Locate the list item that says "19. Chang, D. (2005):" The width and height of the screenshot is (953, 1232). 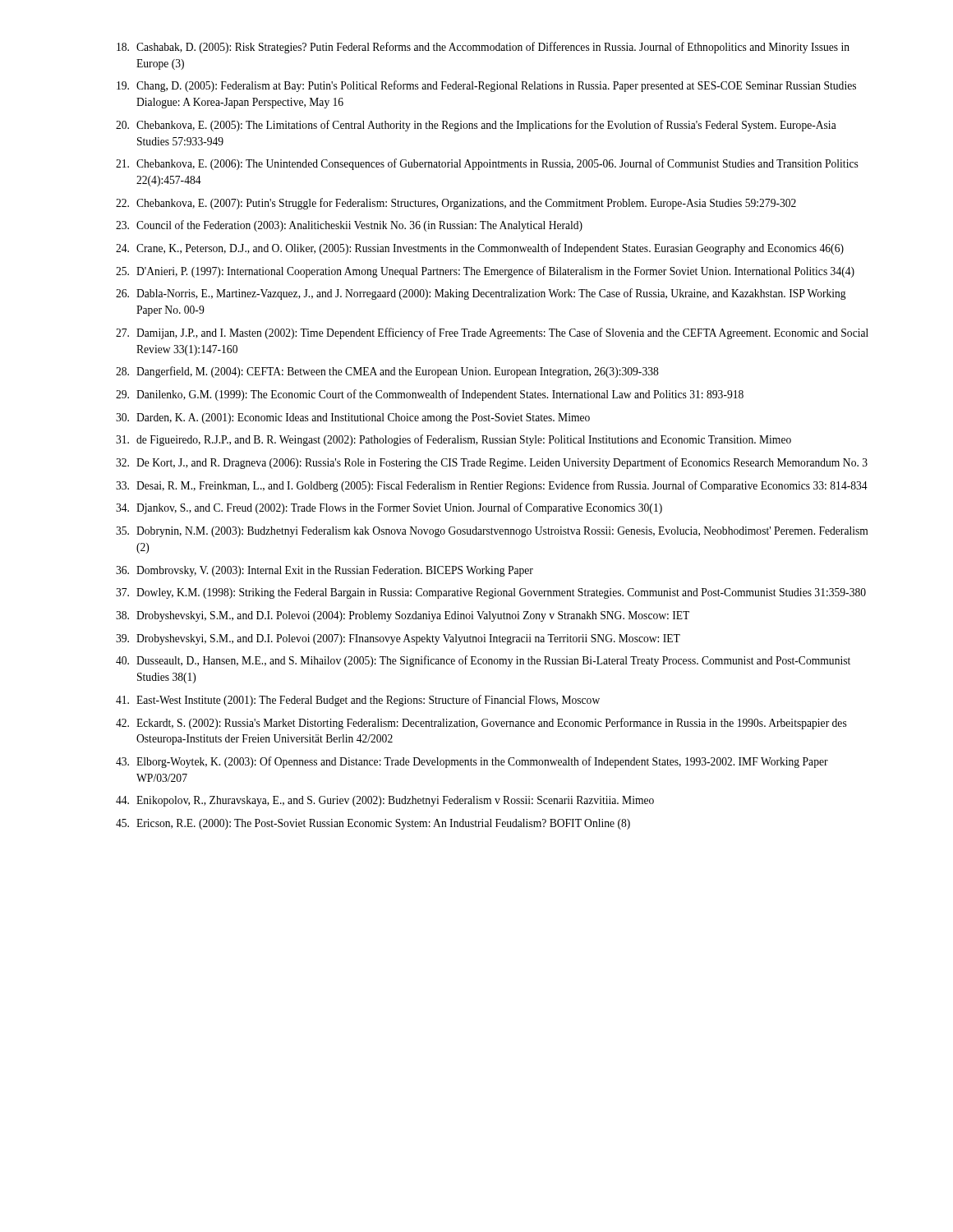485,95
